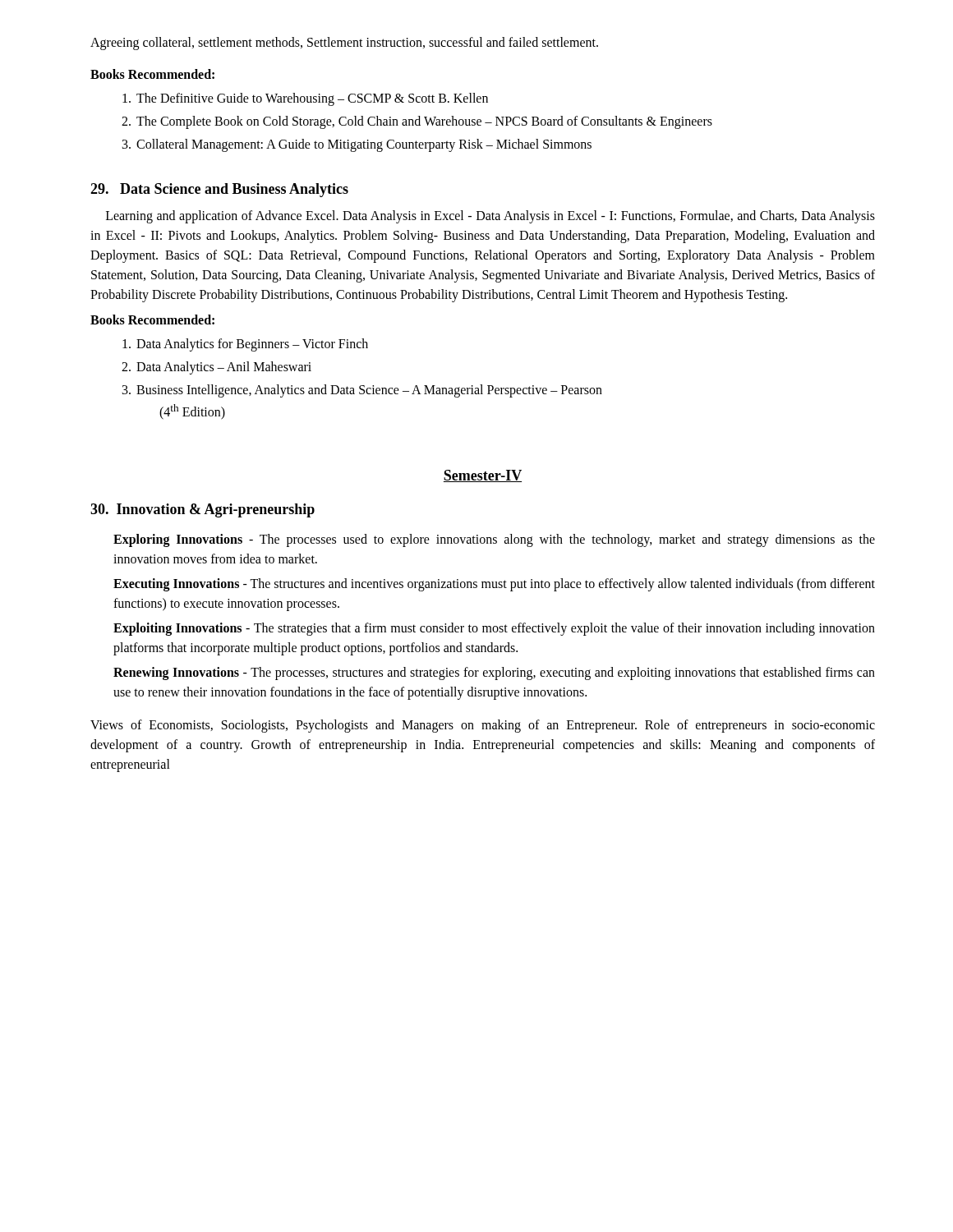Click on the text starting "Exploring Innovations - The processes used"
953x1232 pixels.
tap(494, 549)
